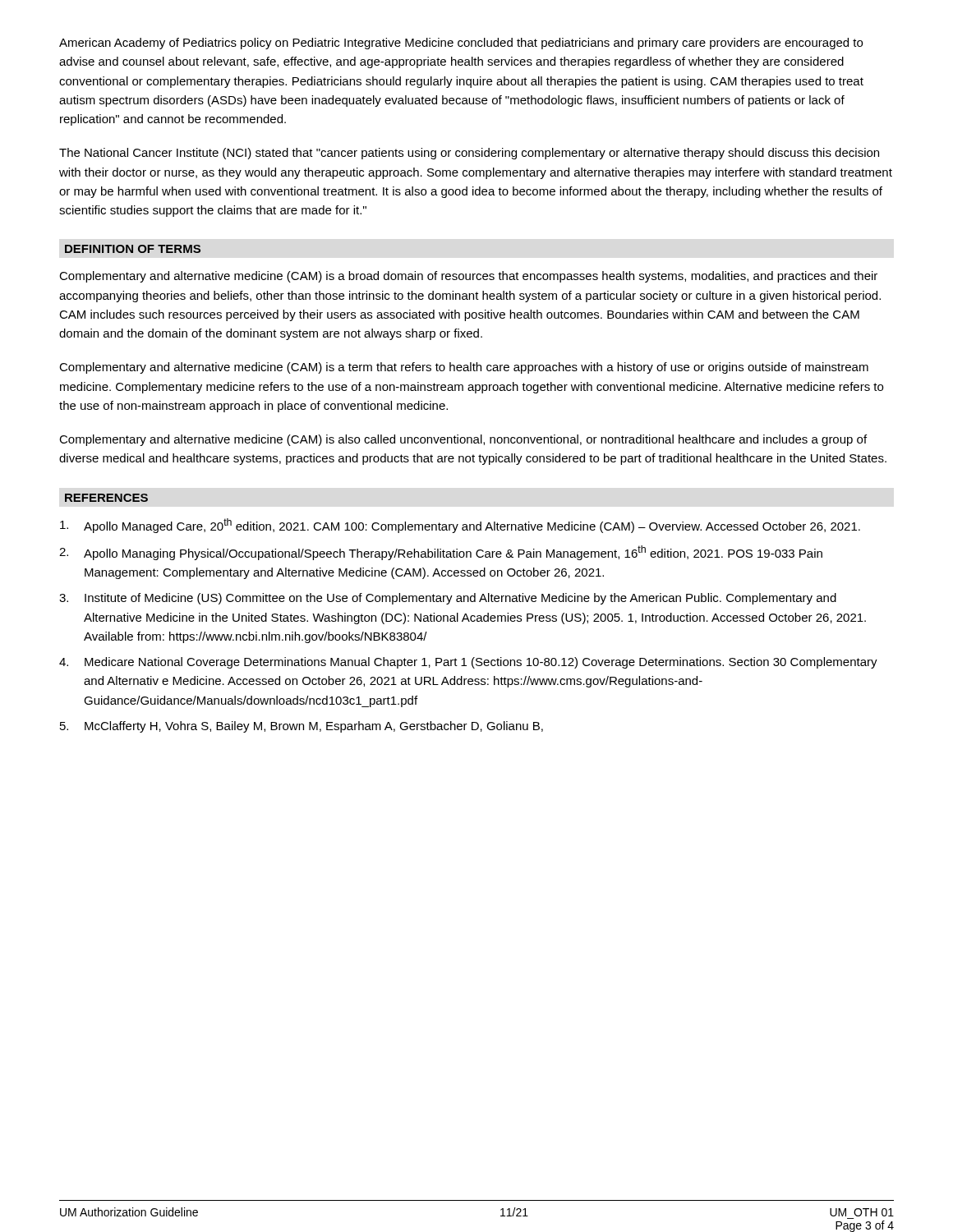
Task: Click where it says "DEFINITION OF TERMS"
Action: (133, 249)
